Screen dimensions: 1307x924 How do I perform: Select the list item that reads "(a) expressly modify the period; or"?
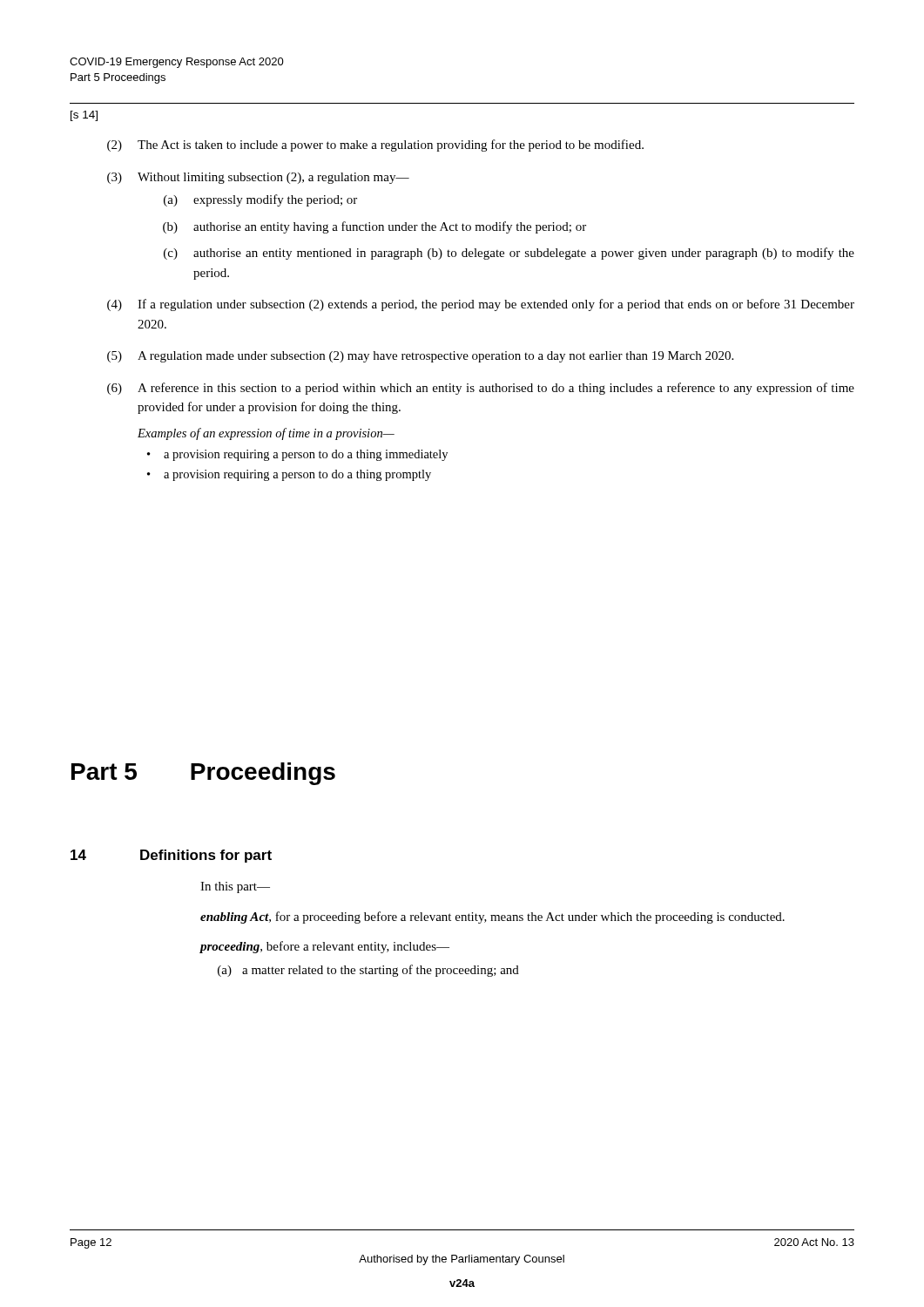[260, 200]
